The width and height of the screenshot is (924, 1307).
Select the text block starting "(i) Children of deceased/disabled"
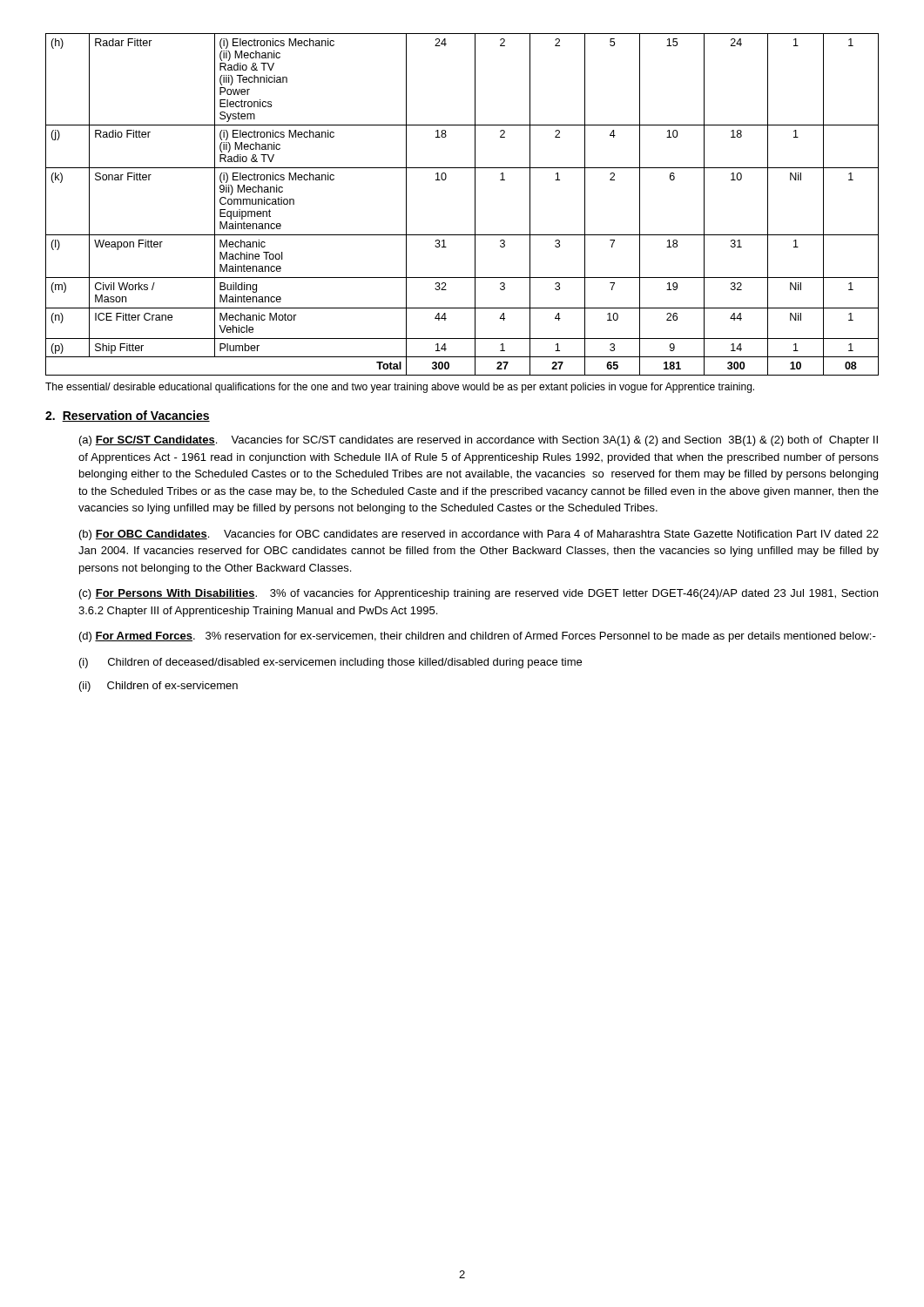345,661
